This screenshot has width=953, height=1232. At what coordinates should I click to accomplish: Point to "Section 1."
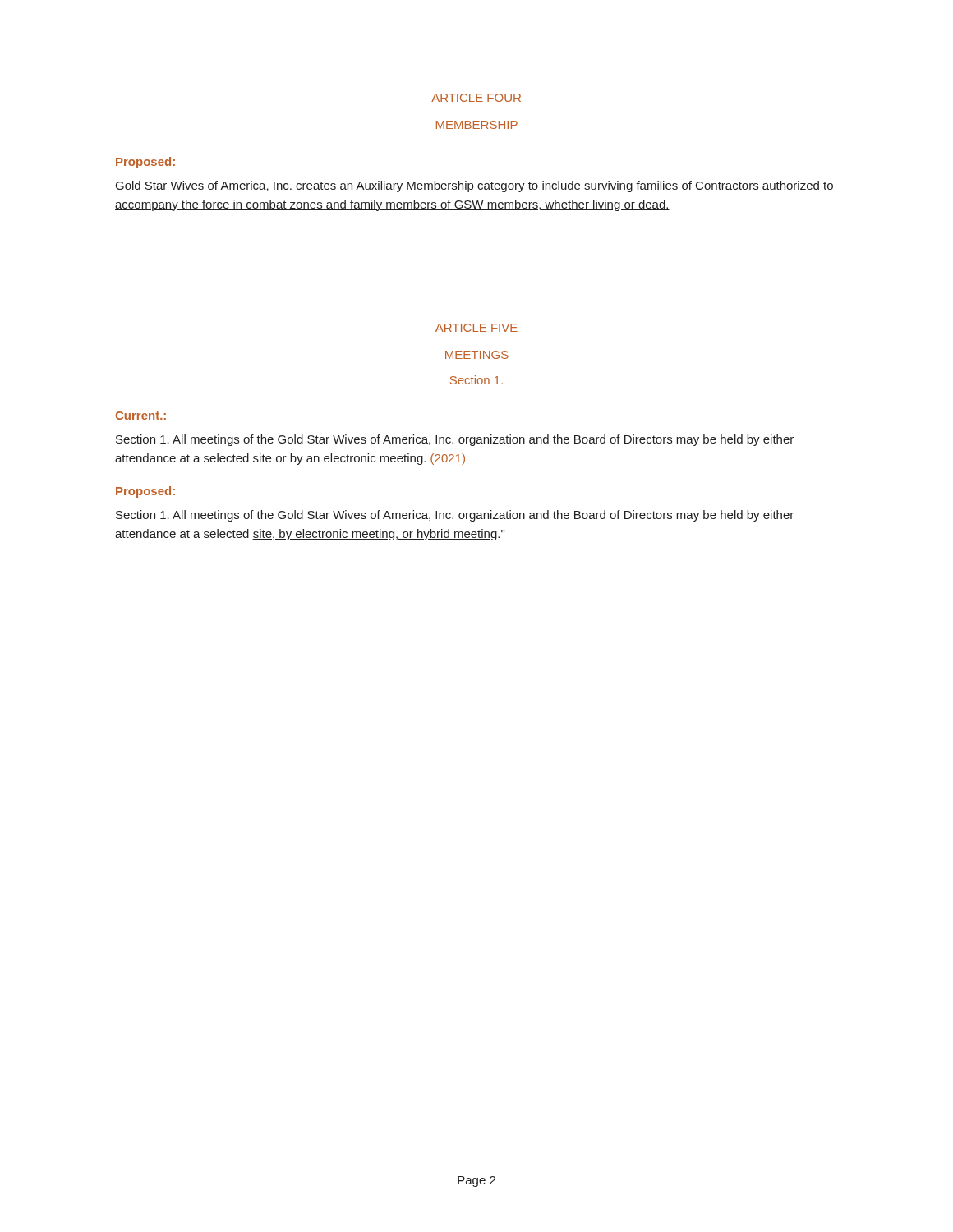[x=476, y=380]
